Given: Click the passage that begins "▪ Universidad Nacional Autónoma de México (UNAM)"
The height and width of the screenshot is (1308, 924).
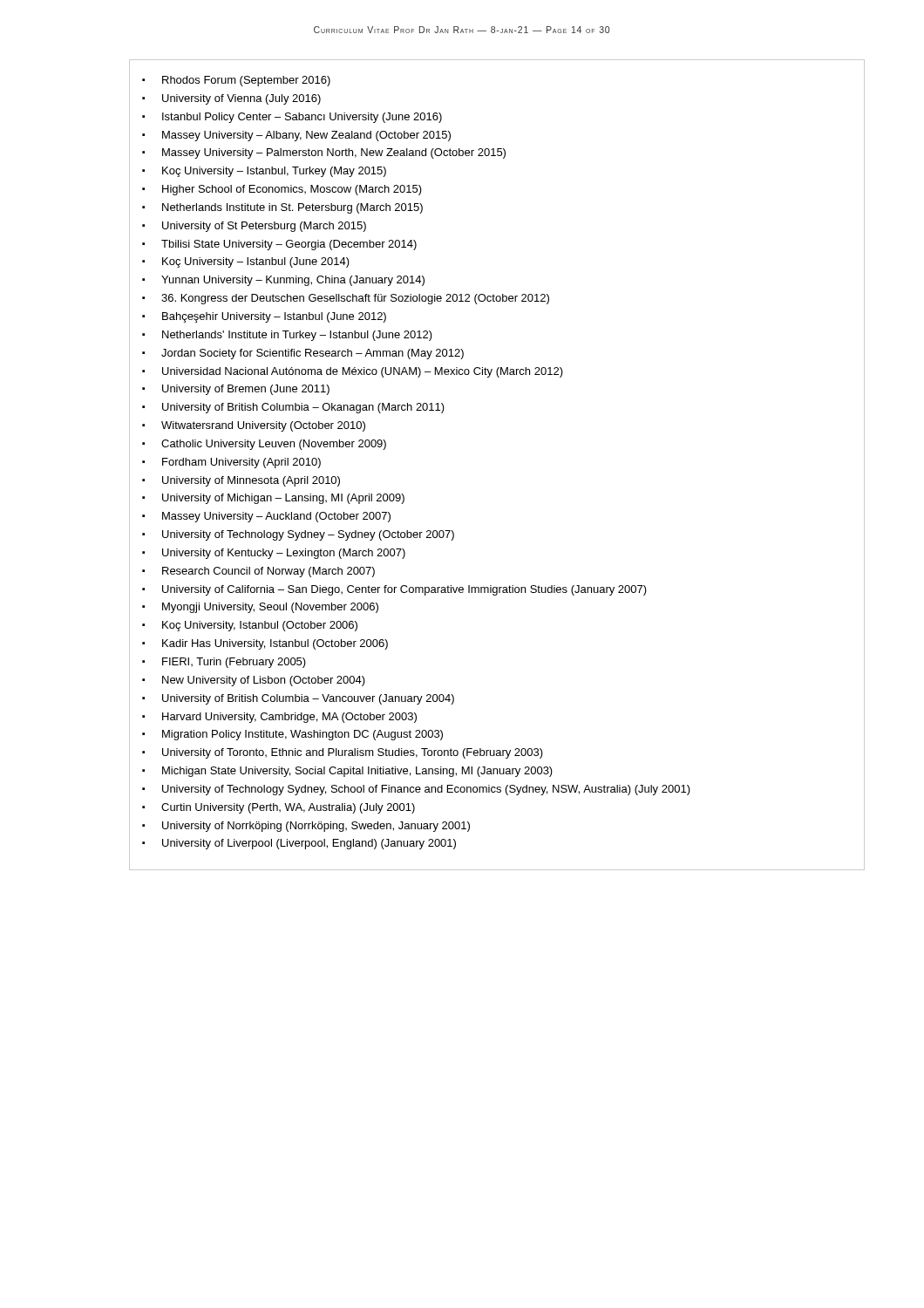Looking at the screenshot, I should 495,371.
